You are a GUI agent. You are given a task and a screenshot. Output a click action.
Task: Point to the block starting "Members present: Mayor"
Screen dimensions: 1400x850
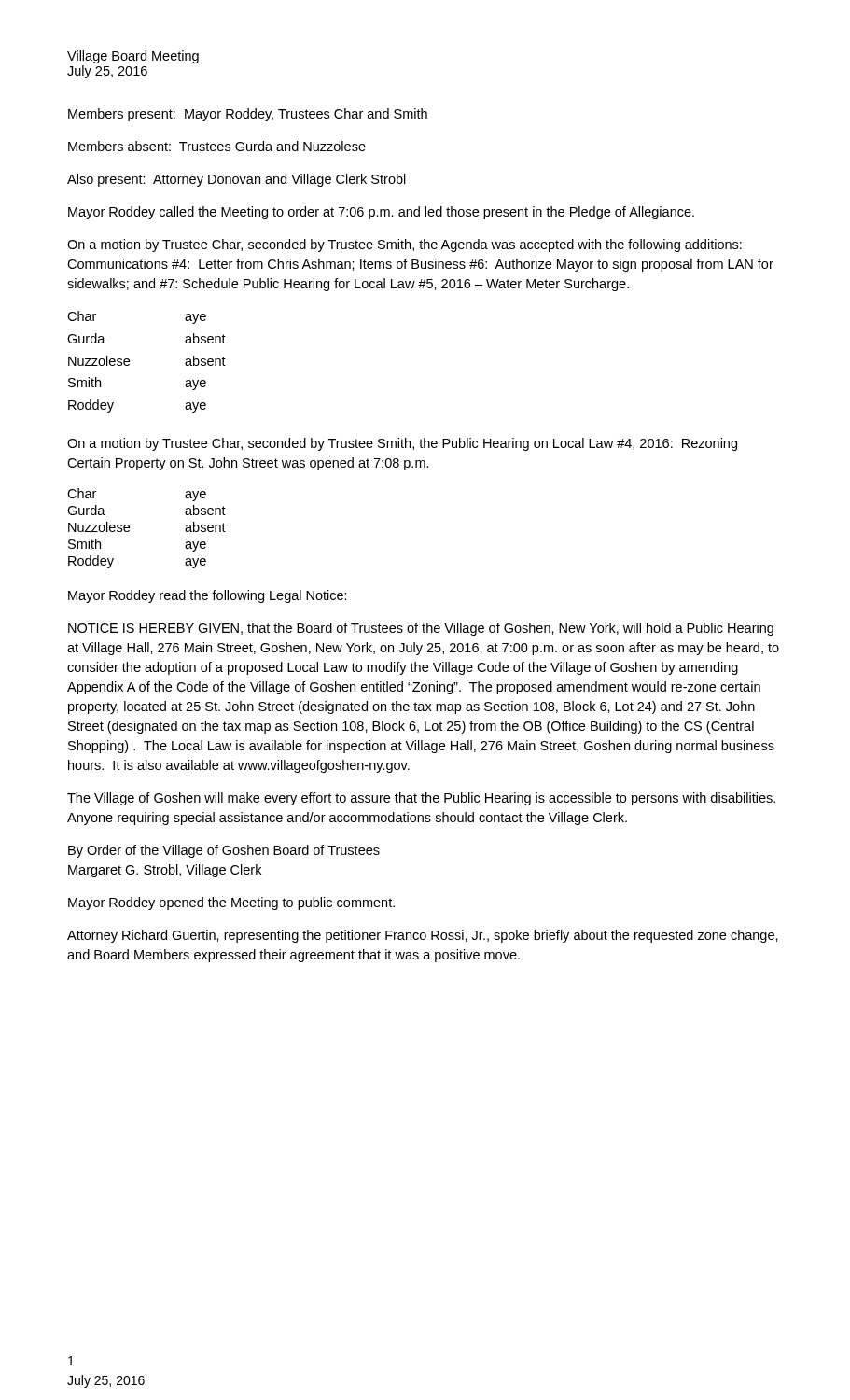click(x=248, y=114)
